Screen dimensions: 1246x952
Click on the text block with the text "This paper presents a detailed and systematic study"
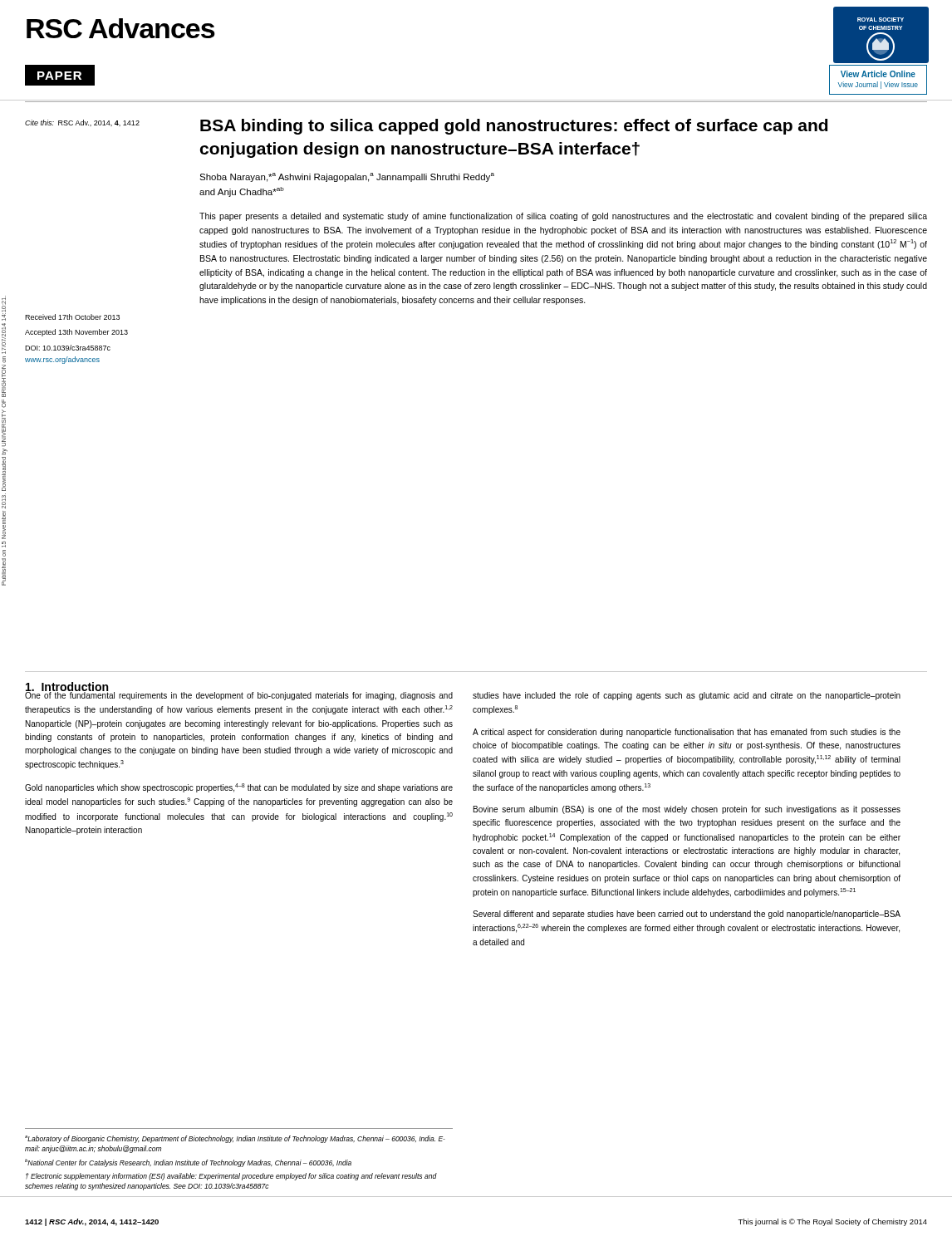(563, 258)
